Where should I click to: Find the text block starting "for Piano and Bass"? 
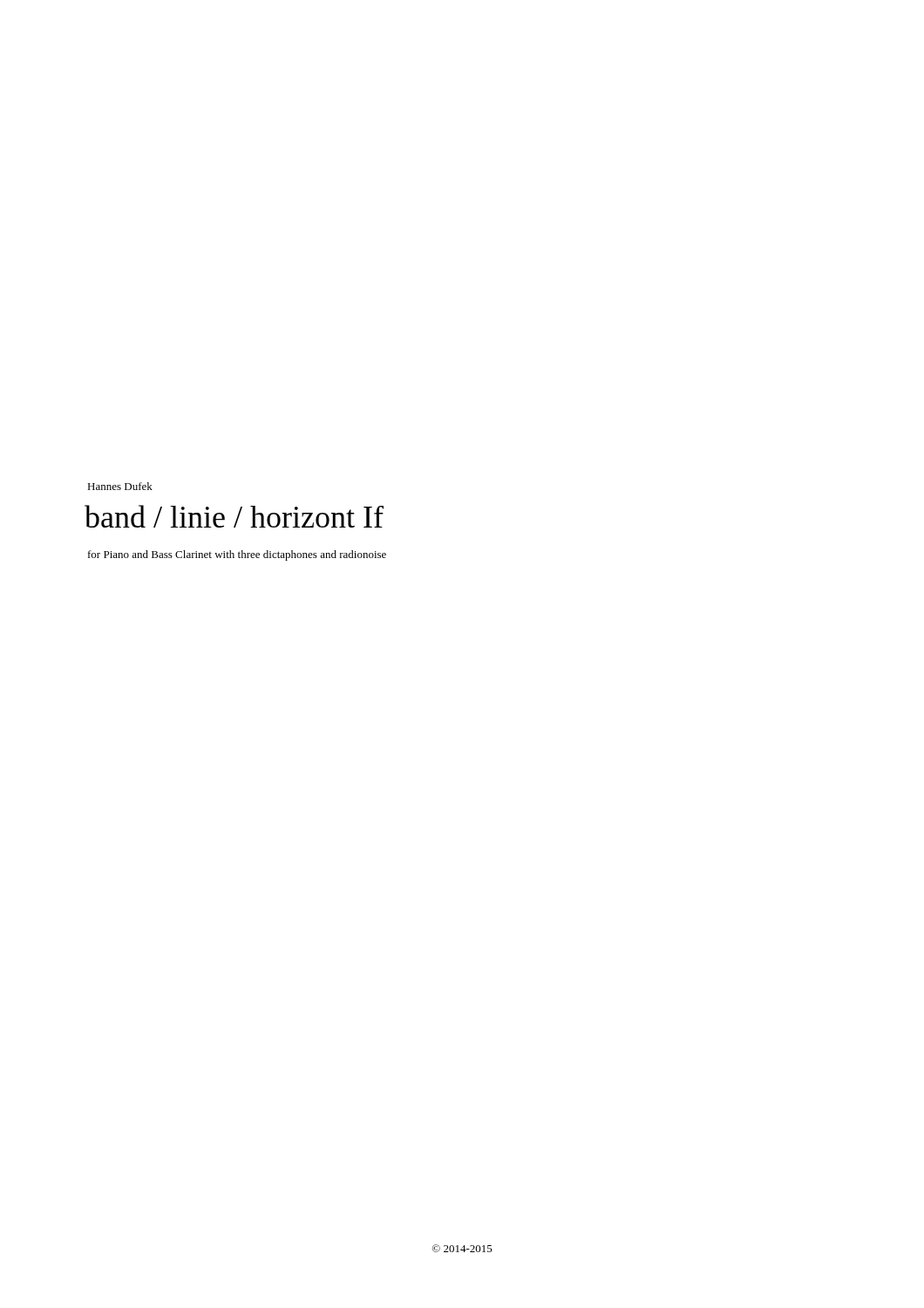[237, 554]
